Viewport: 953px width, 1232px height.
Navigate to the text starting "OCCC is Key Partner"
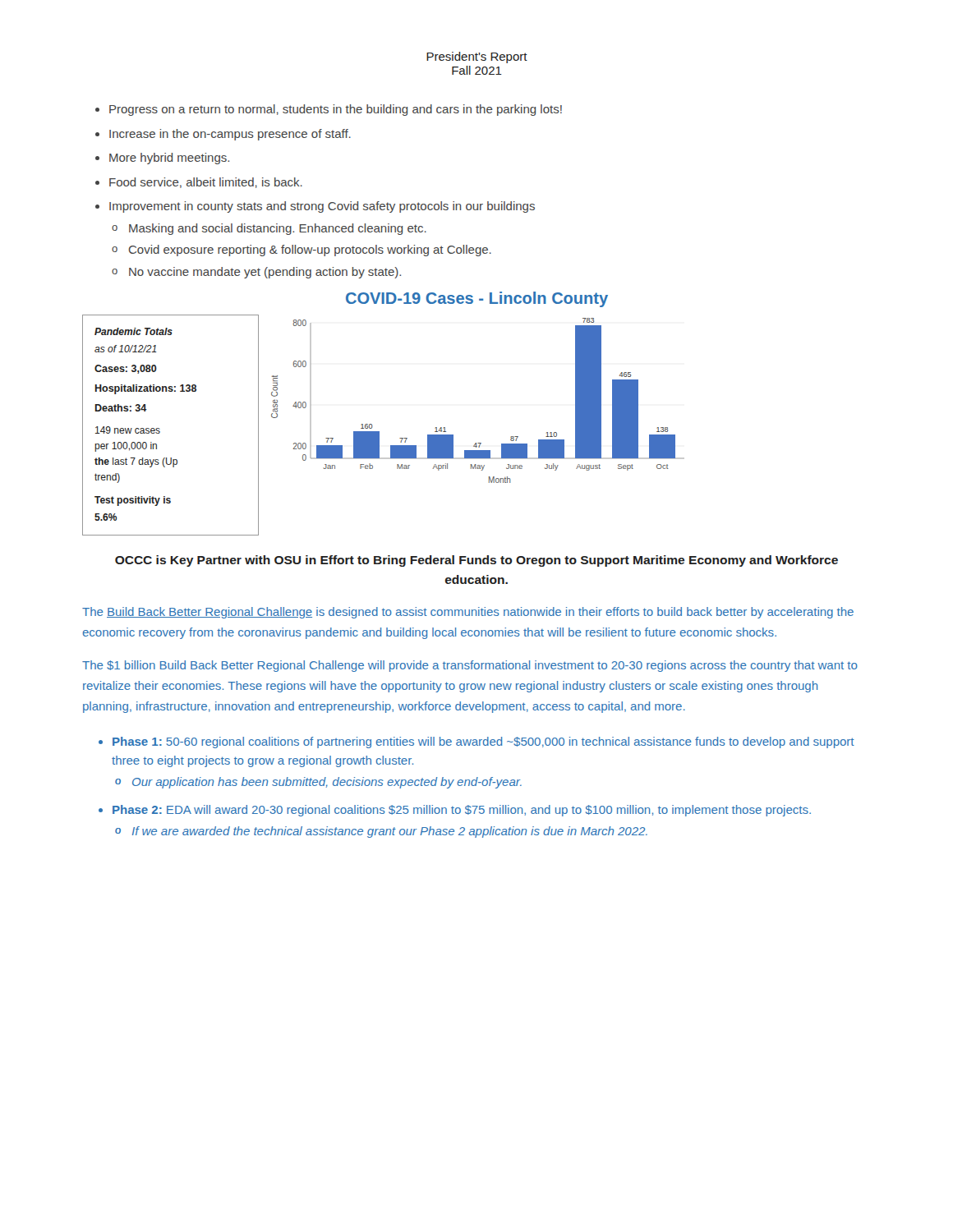coord(476,570)
